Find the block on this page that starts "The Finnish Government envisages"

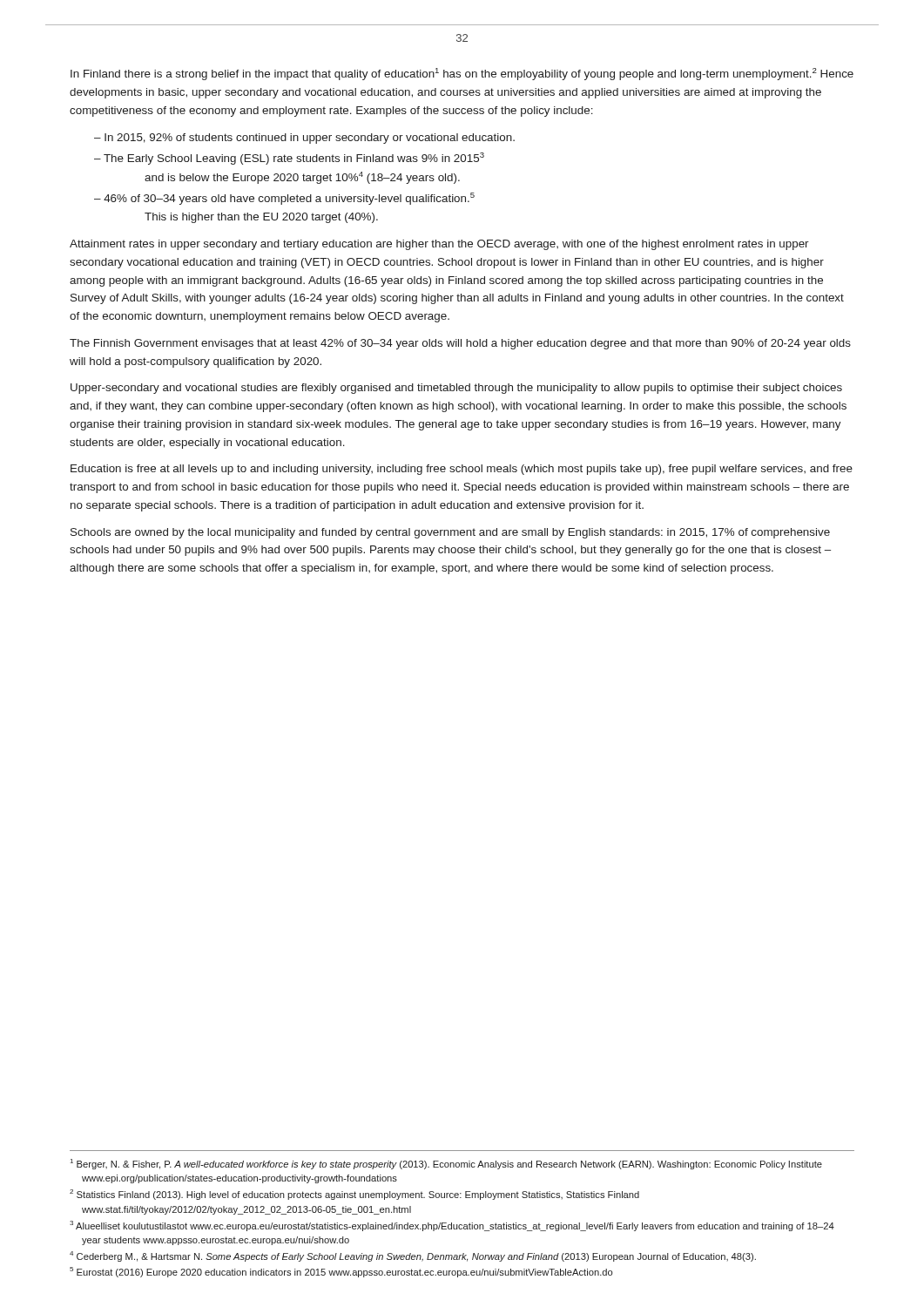pos(460,352)
